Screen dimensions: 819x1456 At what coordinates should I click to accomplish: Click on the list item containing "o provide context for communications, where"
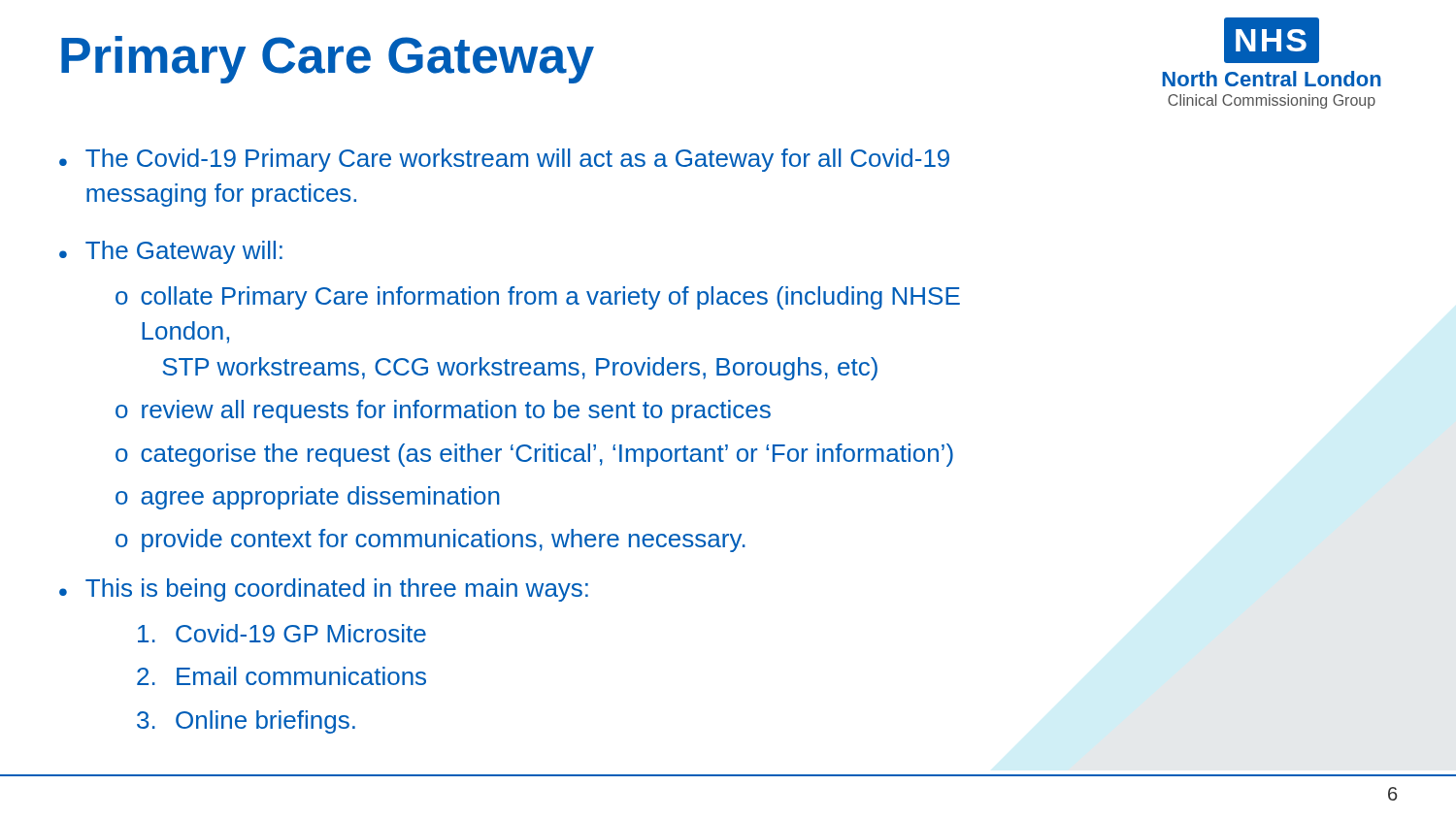point(431,539)
